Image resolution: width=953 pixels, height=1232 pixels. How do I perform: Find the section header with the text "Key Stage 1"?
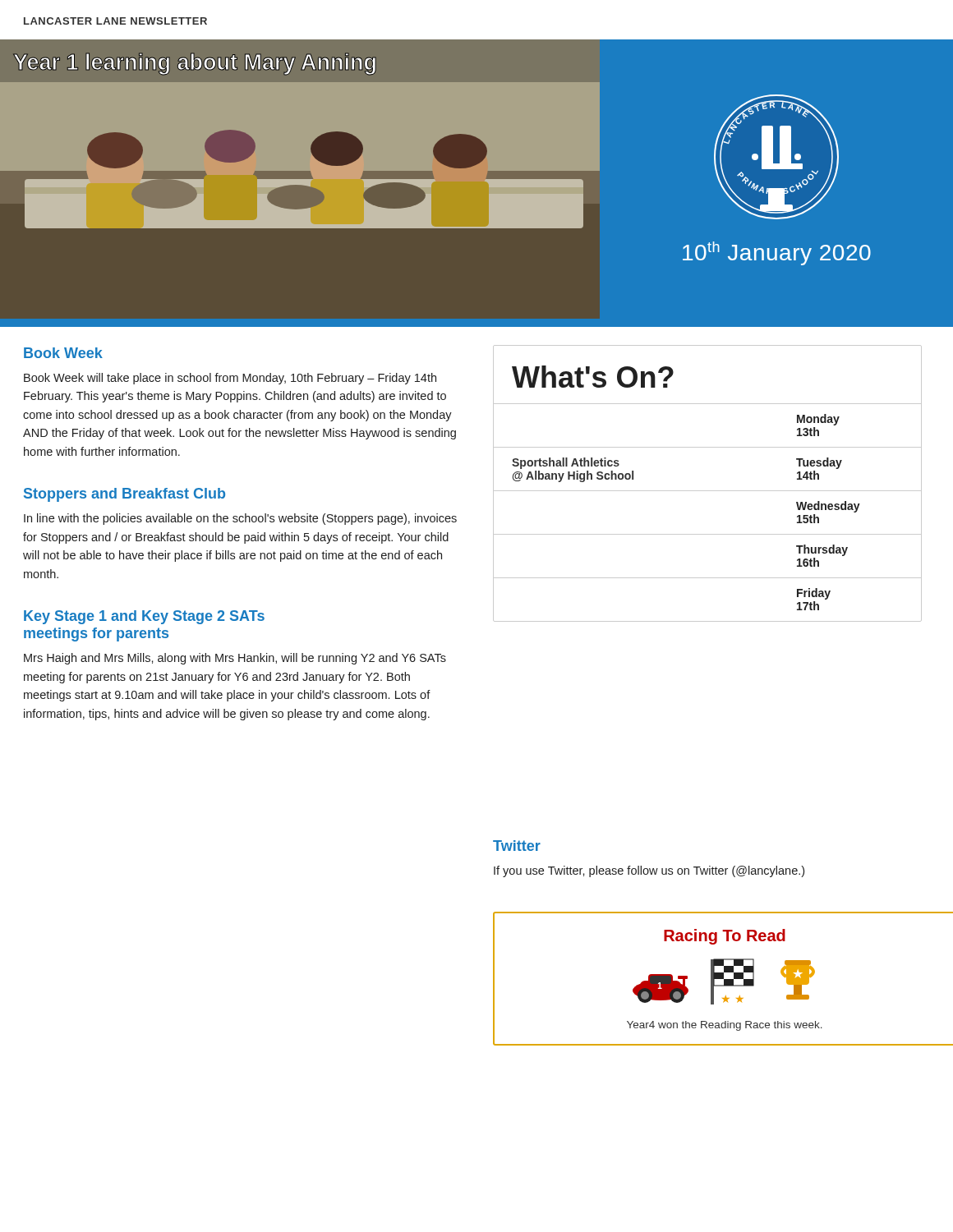point(144,625)
